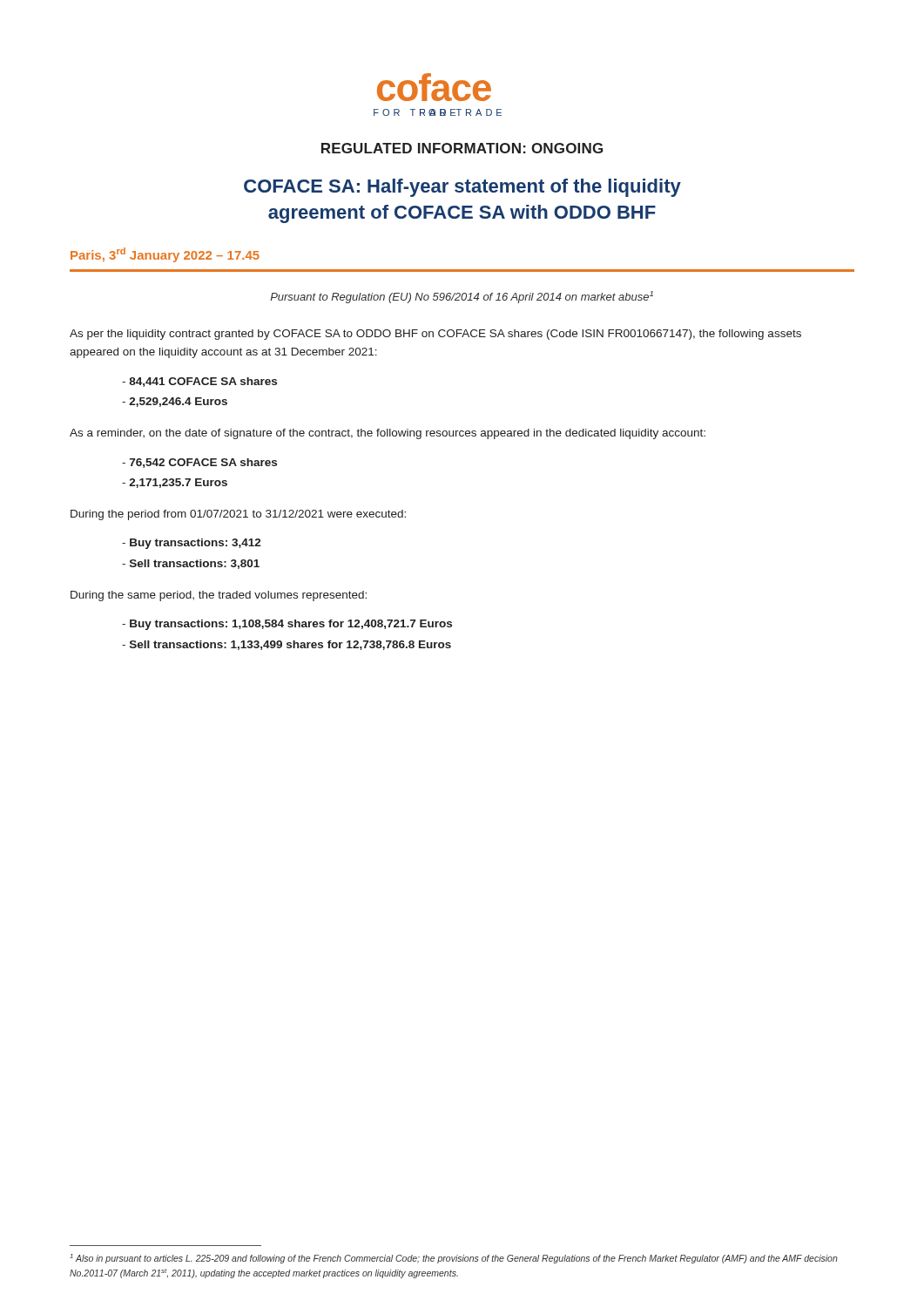Click where it says "REGULATED INFORMATION: ONGOING"
Viewport: 924px width, 1307px height.
462,149
